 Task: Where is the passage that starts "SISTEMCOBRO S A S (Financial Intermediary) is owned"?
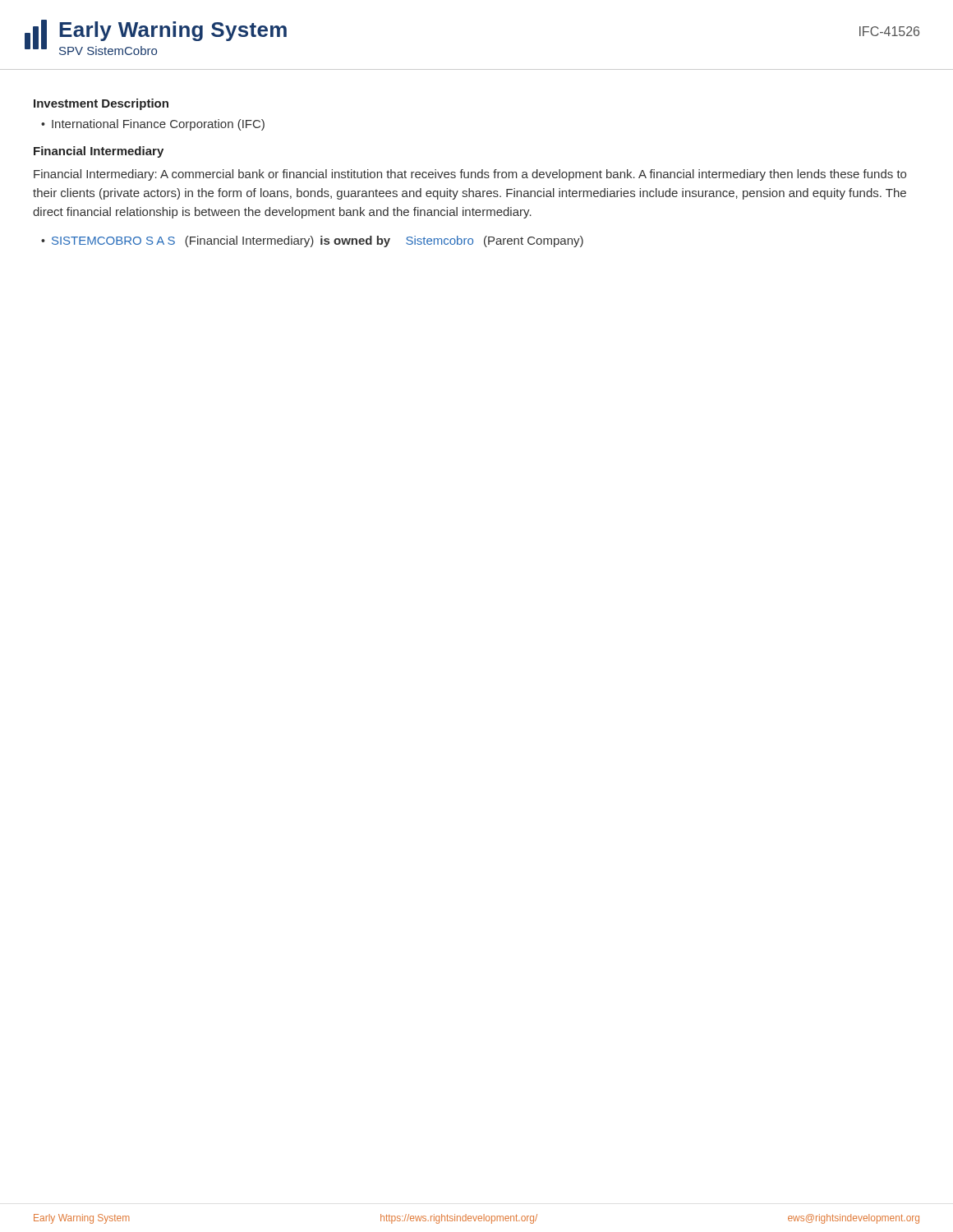coord(317,240)
